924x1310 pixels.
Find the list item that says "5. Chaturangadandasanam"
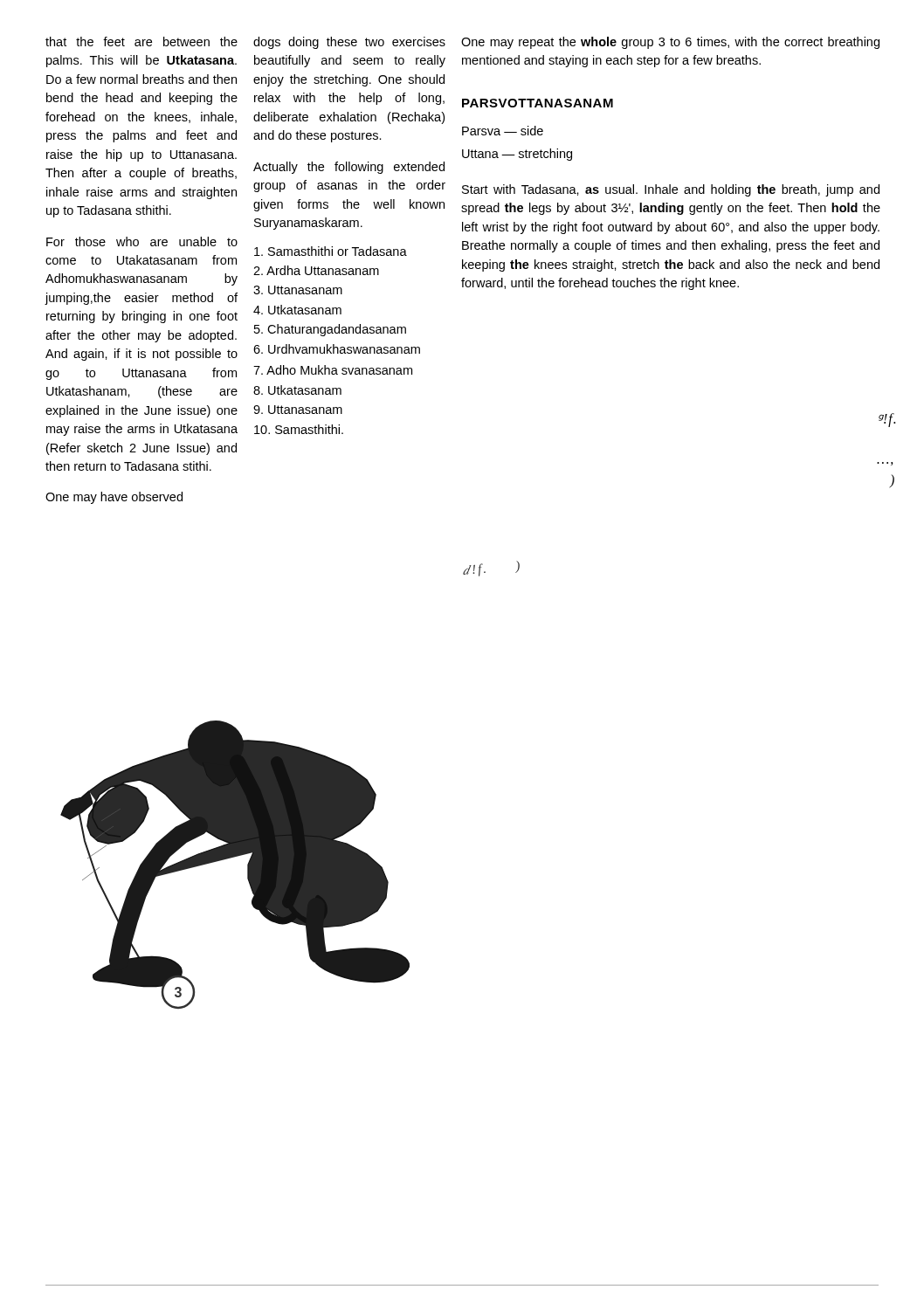click(x=330, y=330)
